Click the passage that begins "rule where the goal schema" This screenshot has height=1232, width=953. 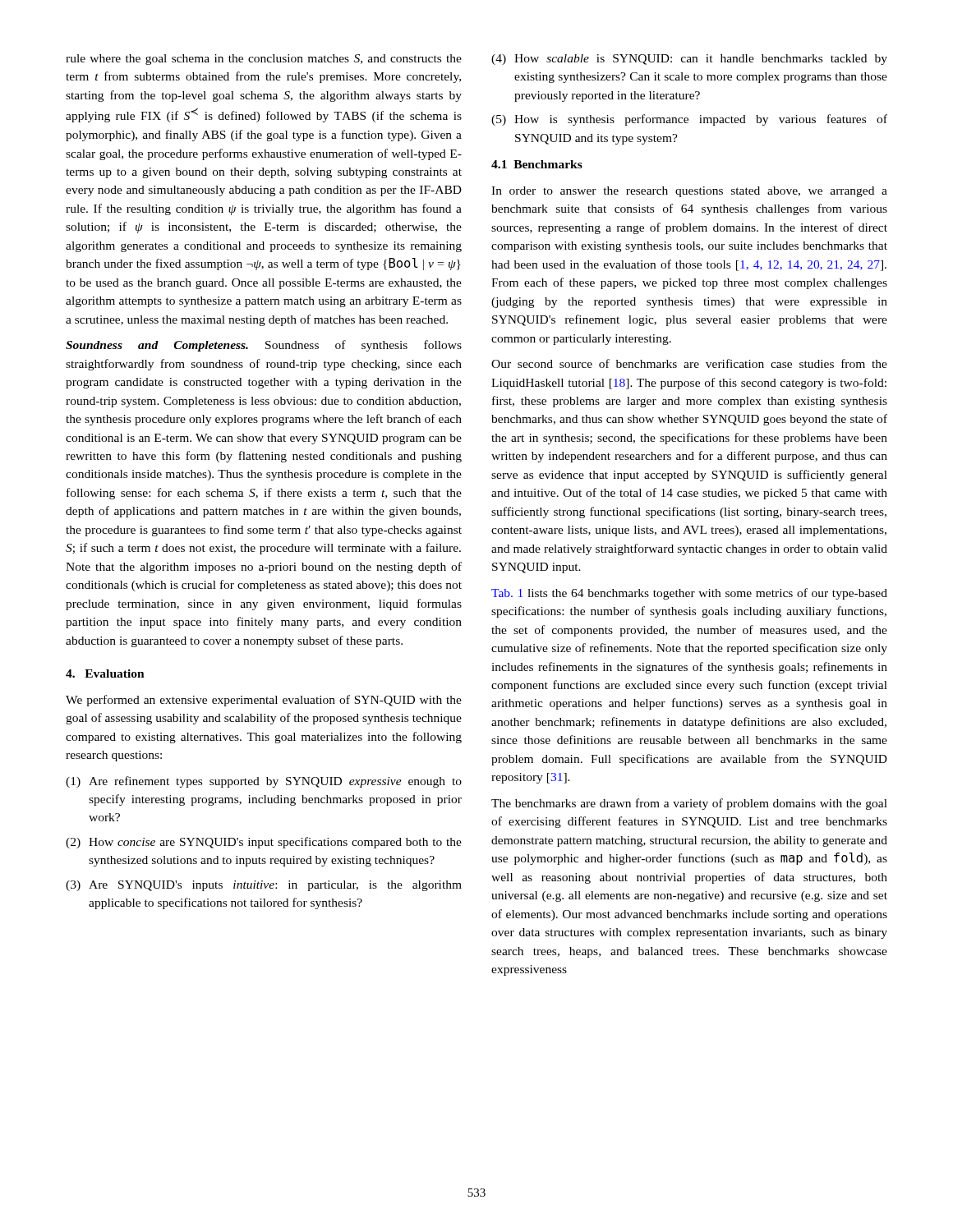[264, 189]
